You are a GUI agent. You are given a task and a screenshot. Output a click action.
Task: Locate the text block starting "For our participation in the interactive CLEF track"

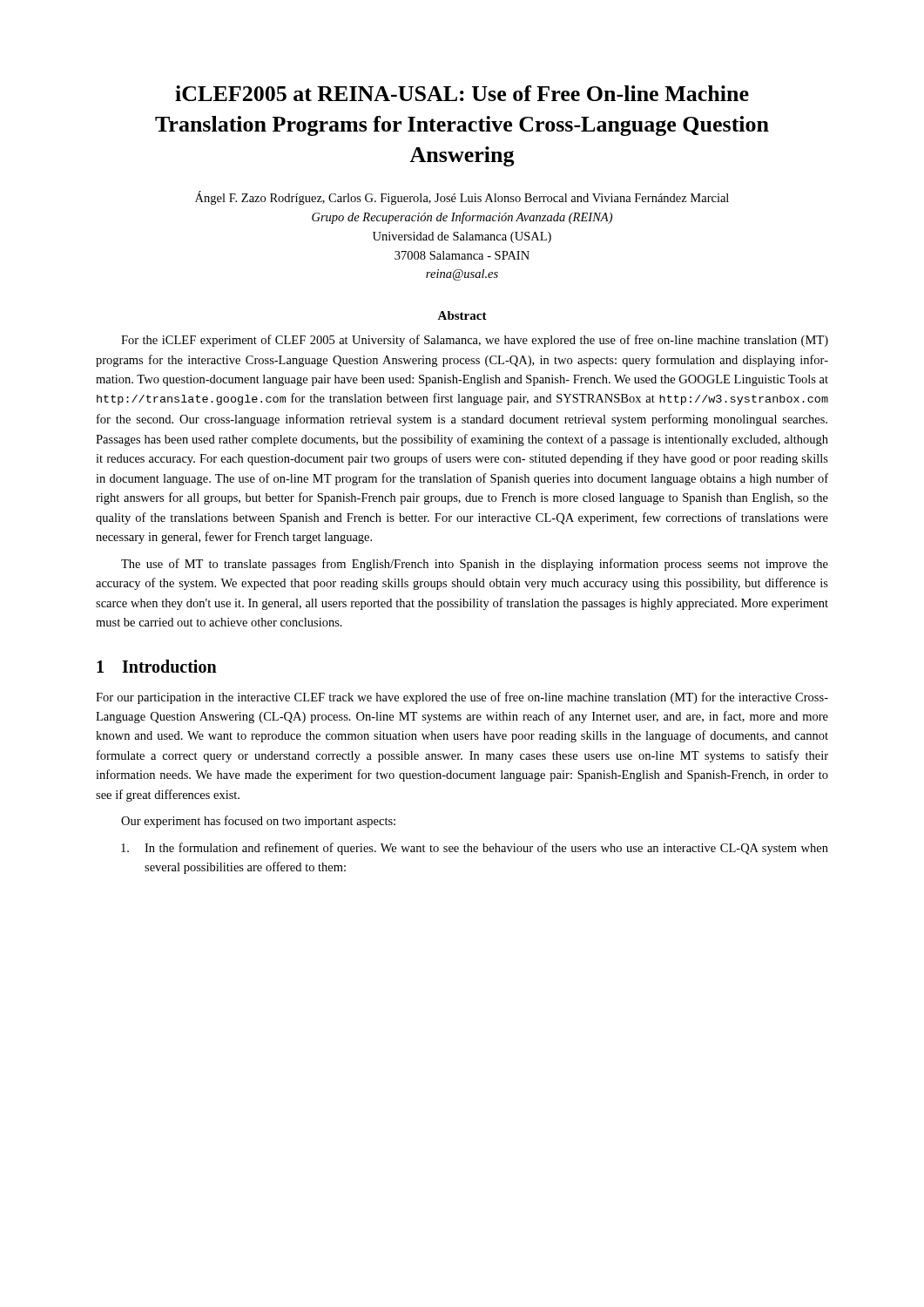(462, 759)
